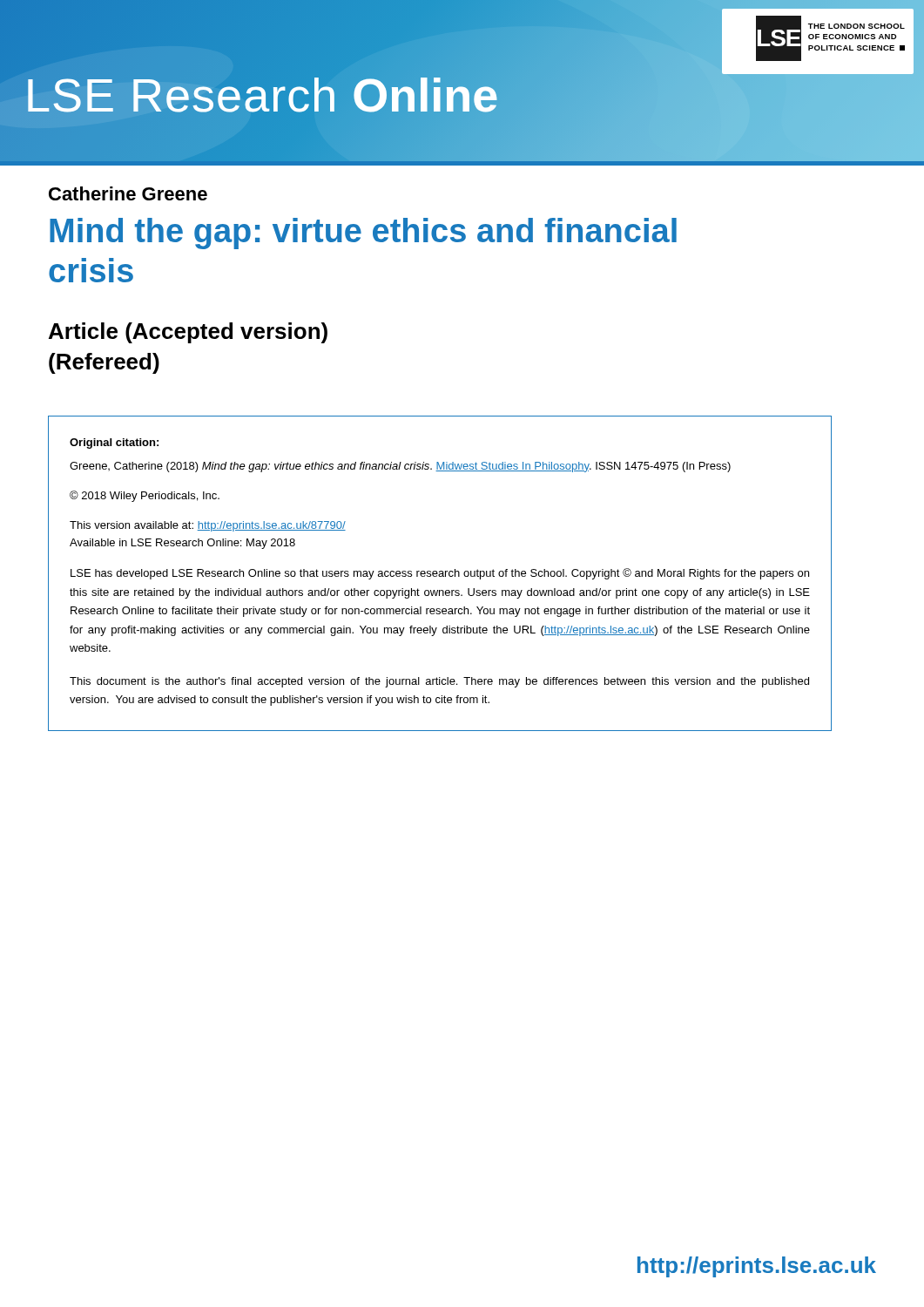This screenshot has width=924, height=1307.
Task: Find the title on this page that starts "Mind the gap: virtue ethics and"
Action: click(x=363, y=251)
